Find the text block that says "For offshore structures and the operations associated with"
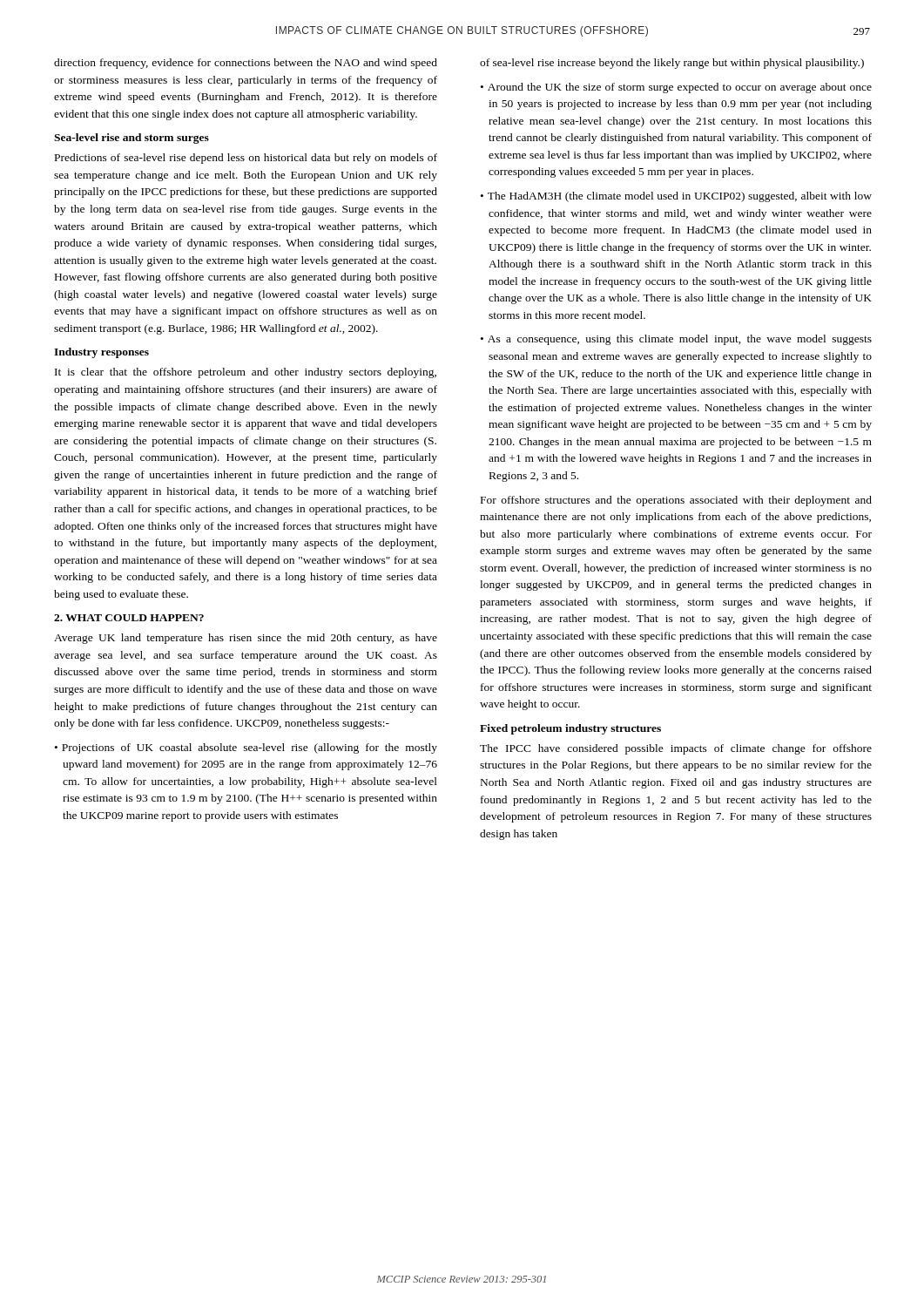 coord(676,602)
